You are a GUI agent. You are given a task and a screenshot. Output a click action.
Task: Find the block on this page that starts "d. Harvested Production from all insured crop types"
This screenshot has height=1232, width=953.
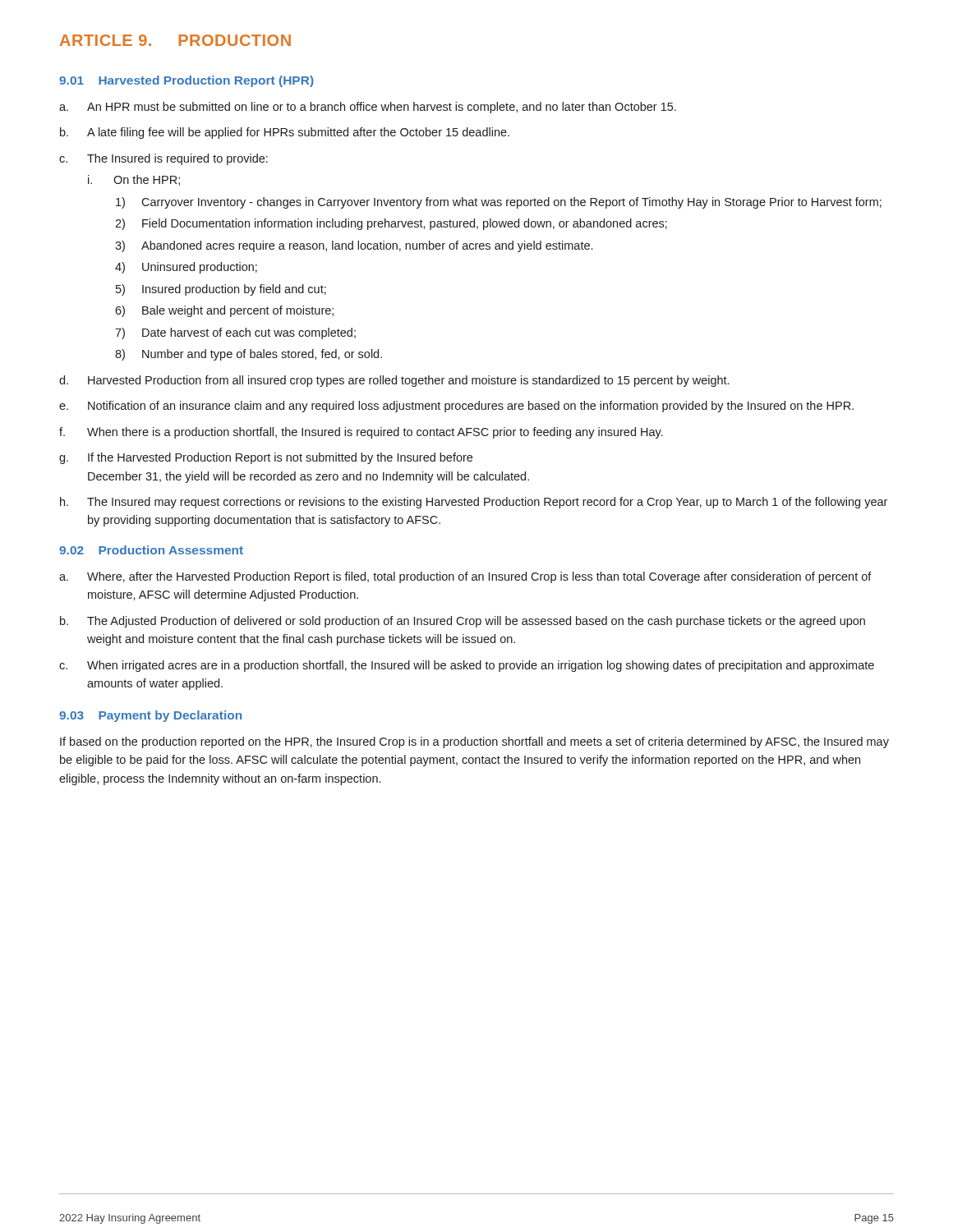click(x=395, y=380)
